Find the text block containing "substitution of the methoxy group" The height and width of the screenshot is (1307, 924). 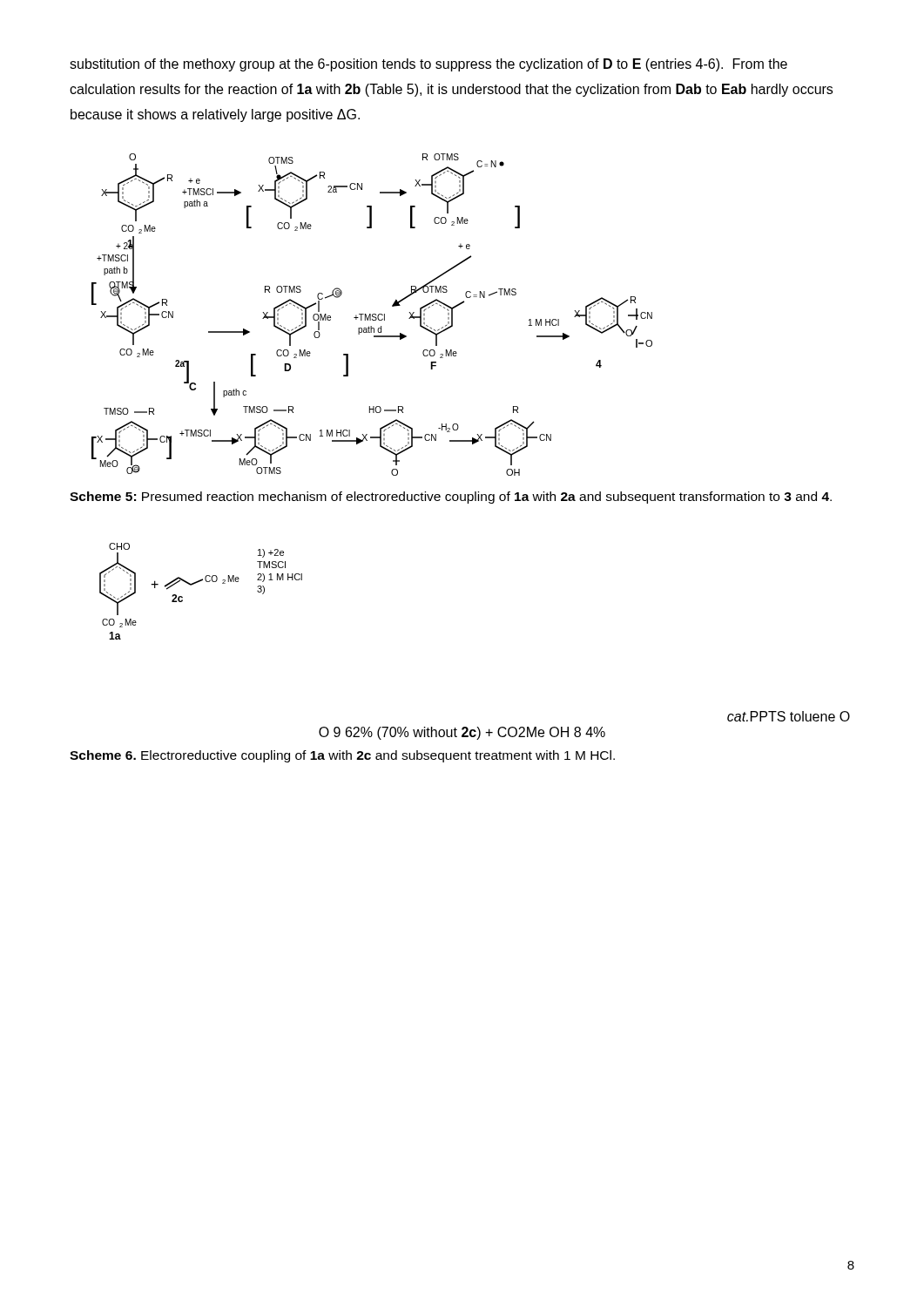(x=451, y=89)
